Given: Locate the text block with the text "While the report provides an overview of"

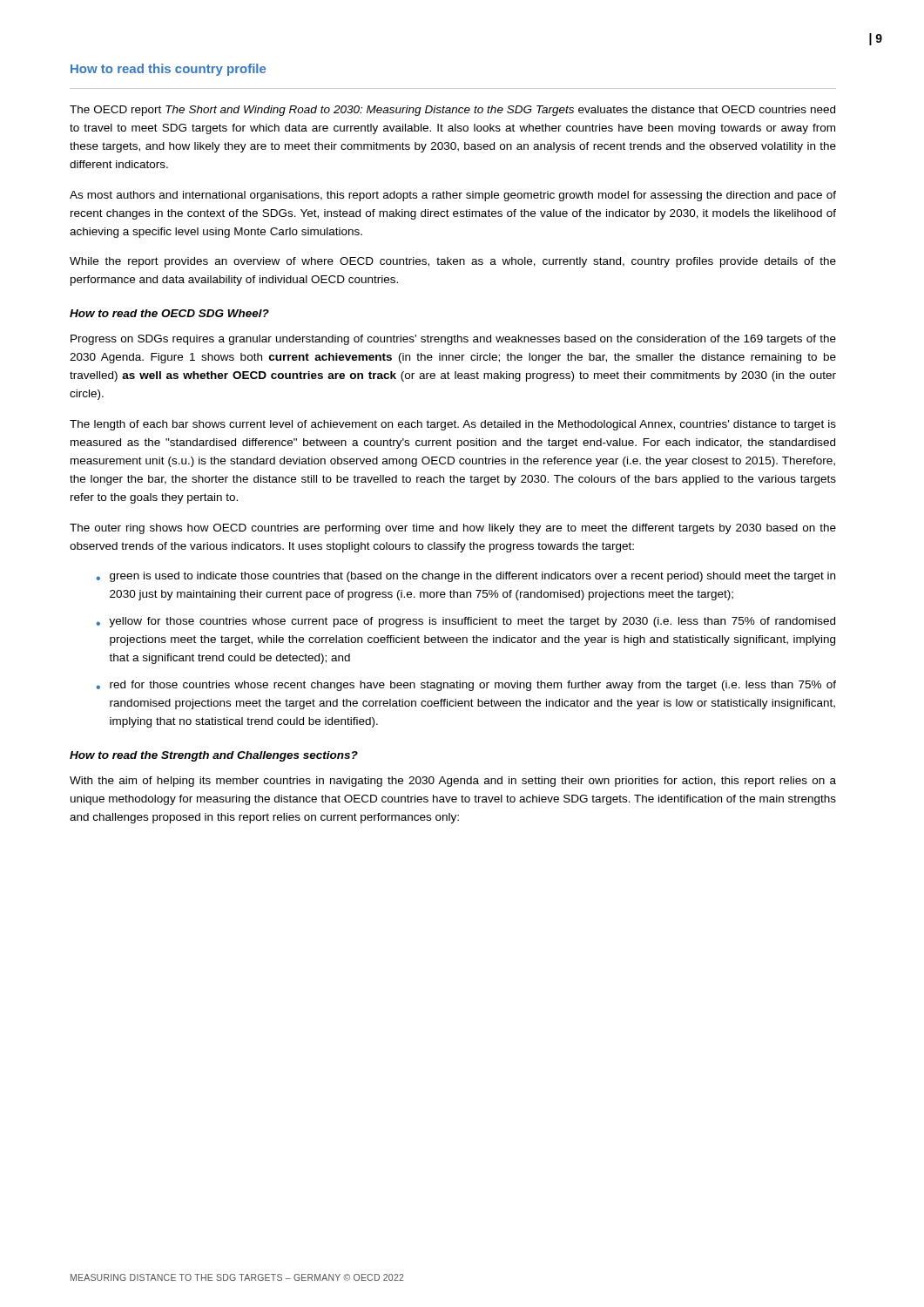Looking at the screenshot, I should [453, 270].
